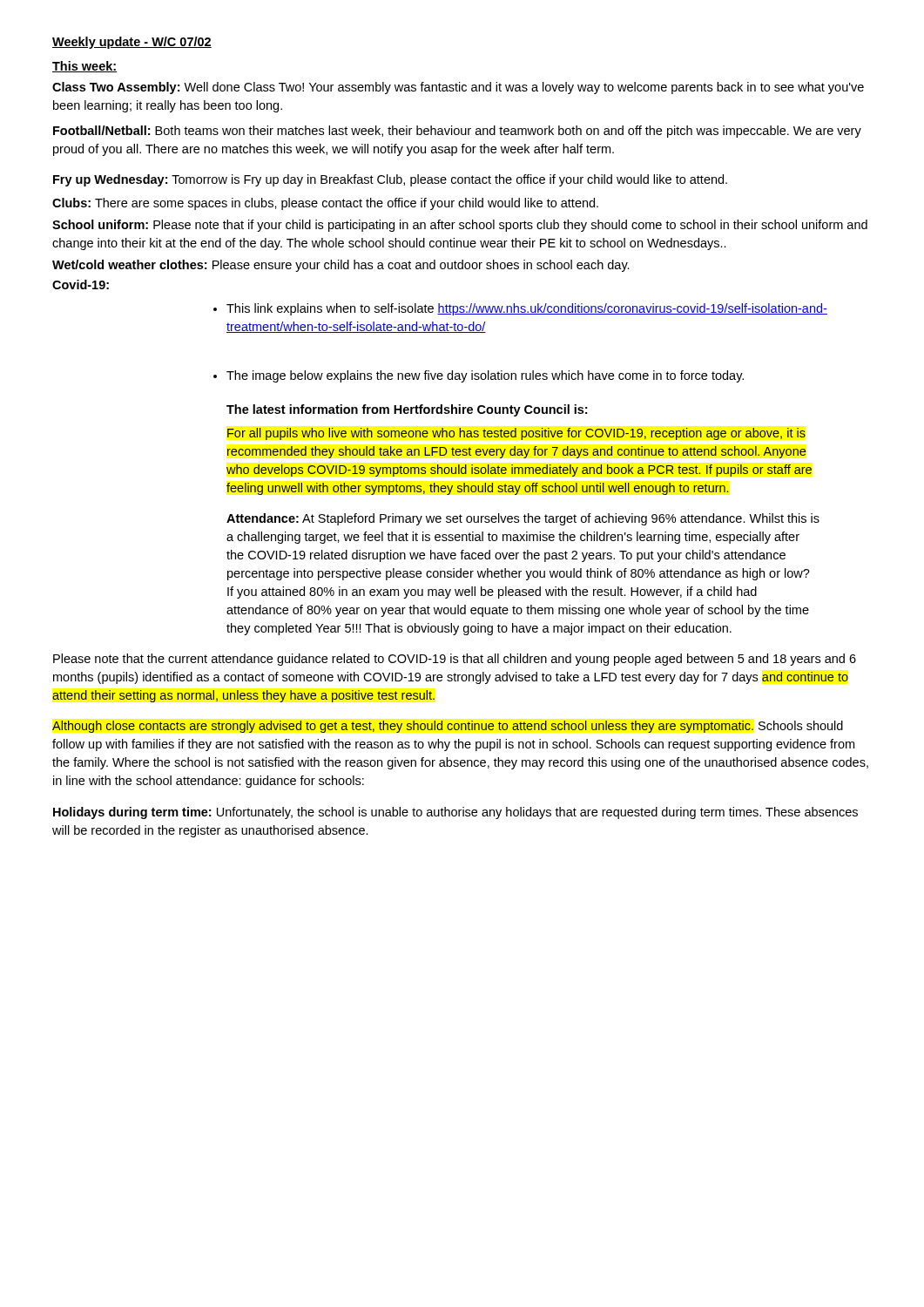This screenshot has width=924, height=1307.
Task: Point to the element starting "Class Two Assembly:"
Action: [x=458, y=96]
